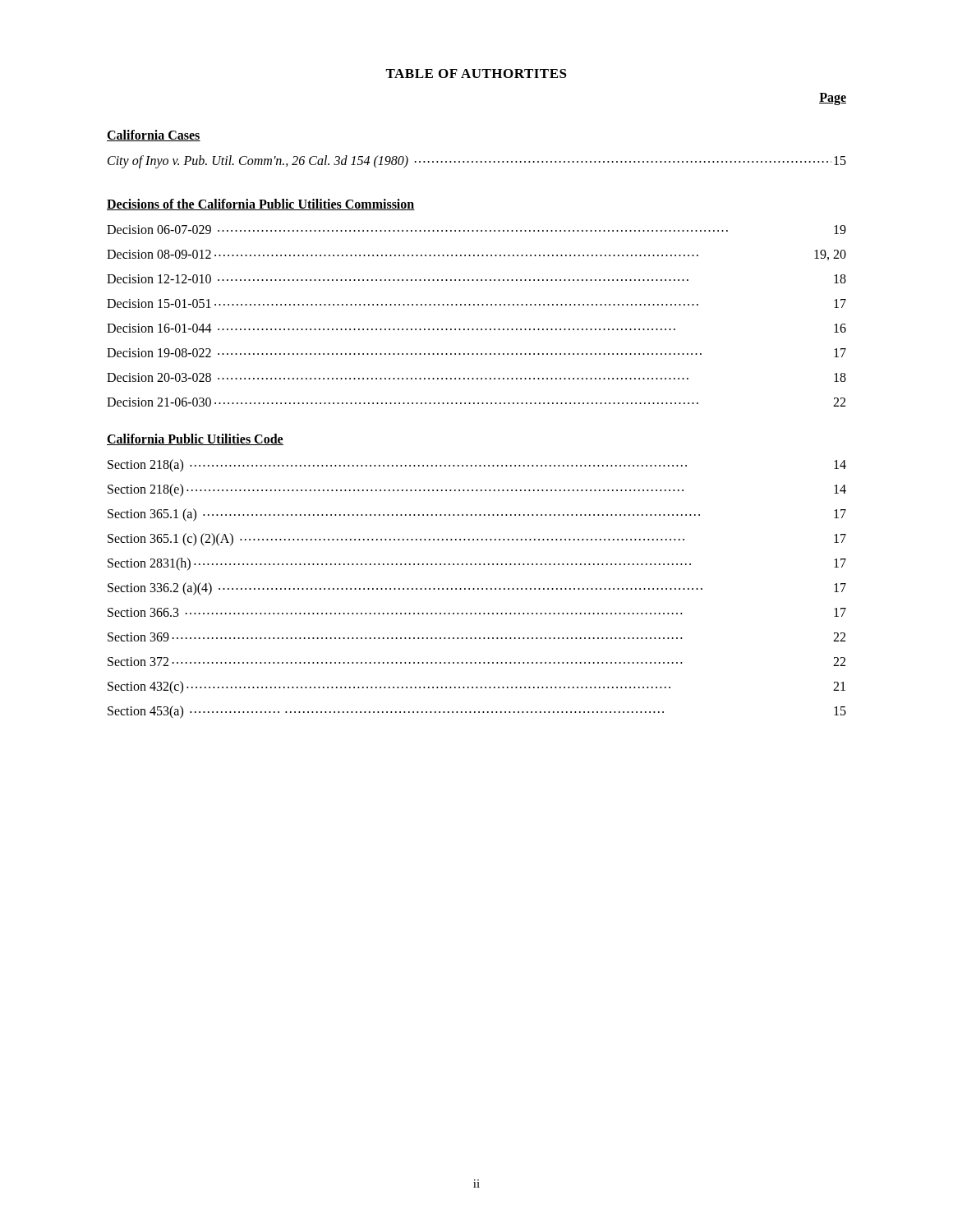The height and width of the screenshot is (1232, 953).
Task: Find the element starting "Section 365.1 (a) …………………………………………………………………………………………………… 17"
Action: (476, 514)
